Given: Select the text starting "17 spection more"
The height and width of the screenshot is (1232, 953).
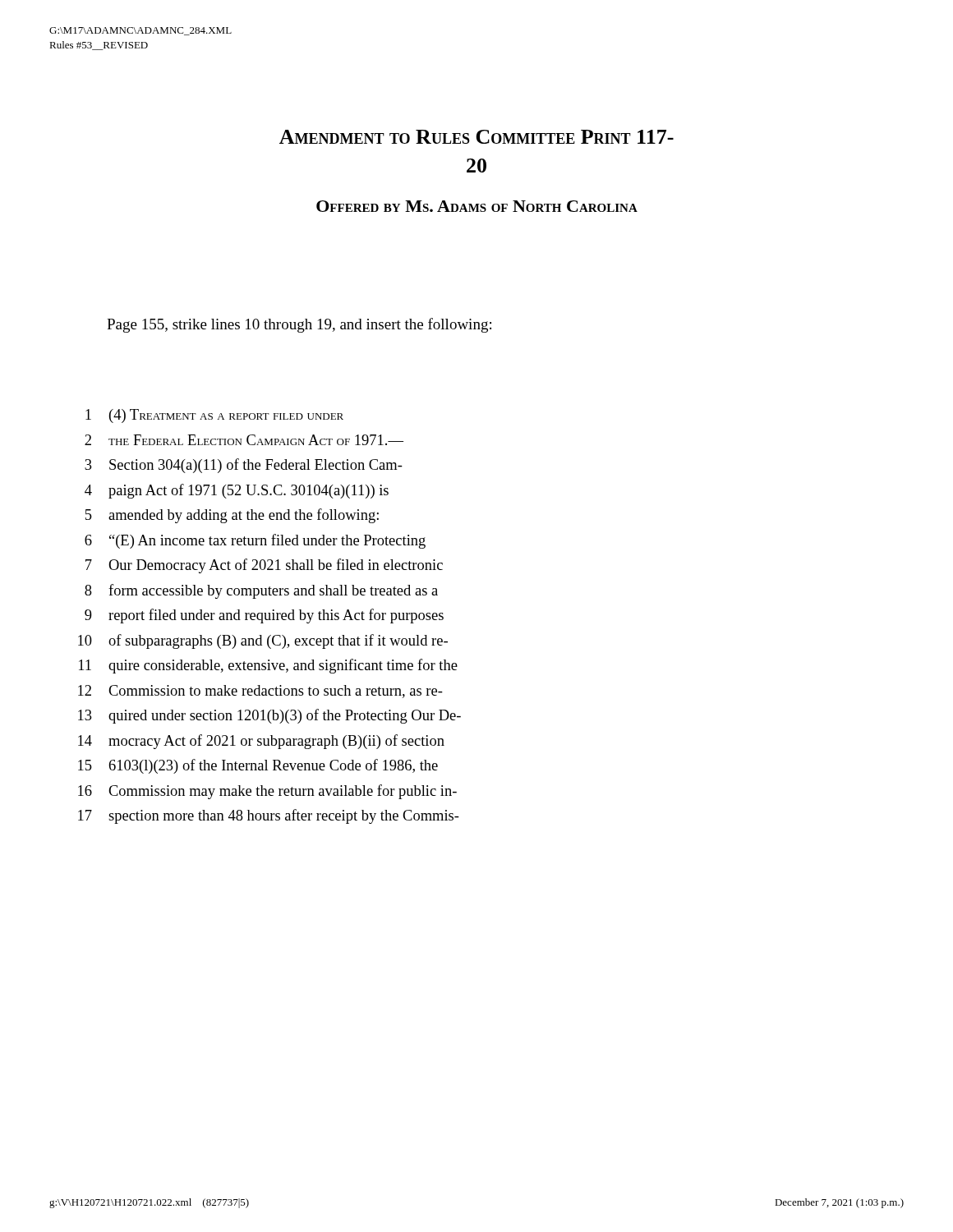Looking at the screenshot, I should (269, 816).
